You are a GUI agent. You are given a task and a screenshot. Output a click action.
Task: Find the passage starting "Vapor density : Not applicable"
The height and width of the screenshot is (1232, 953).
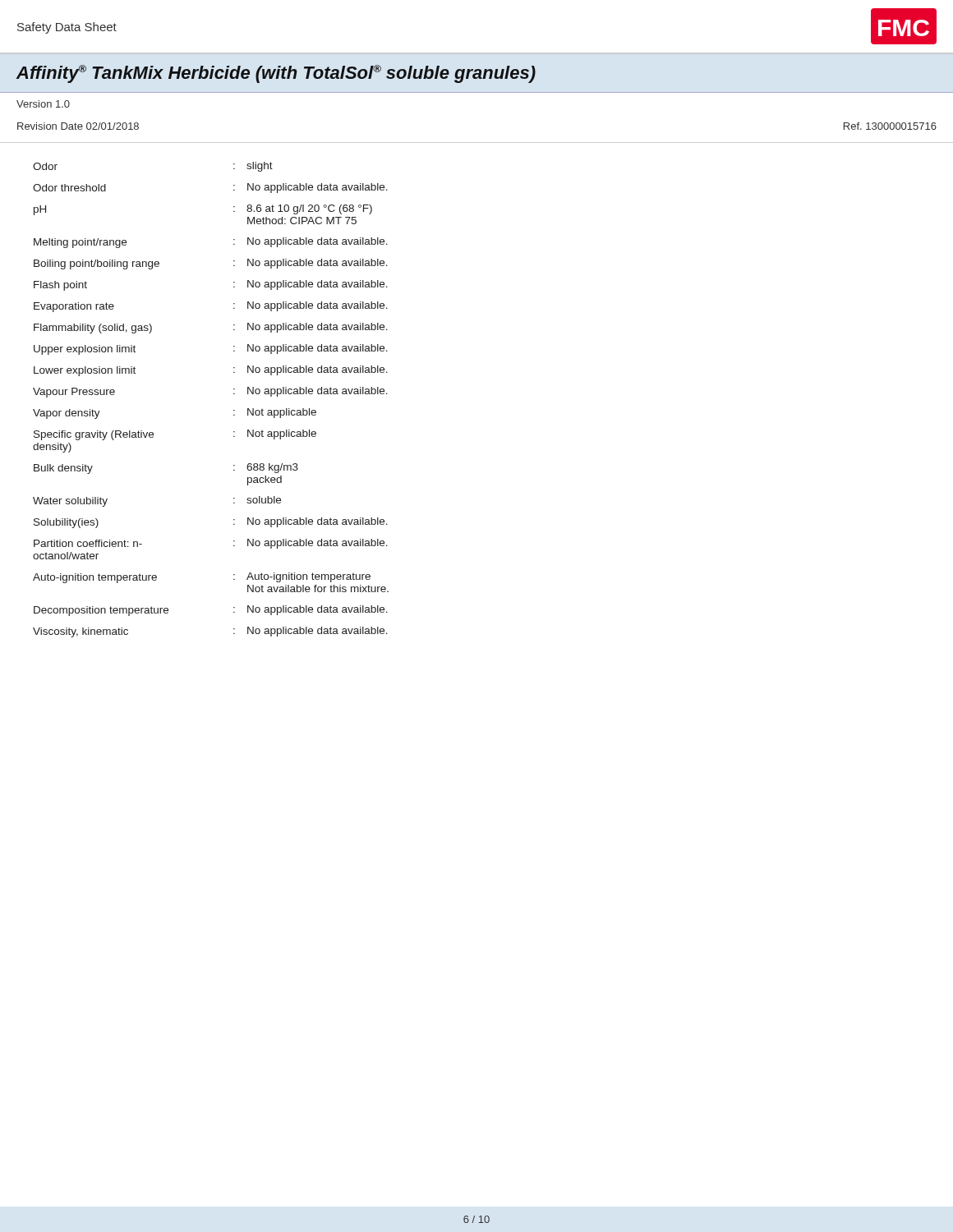[66, 414]
